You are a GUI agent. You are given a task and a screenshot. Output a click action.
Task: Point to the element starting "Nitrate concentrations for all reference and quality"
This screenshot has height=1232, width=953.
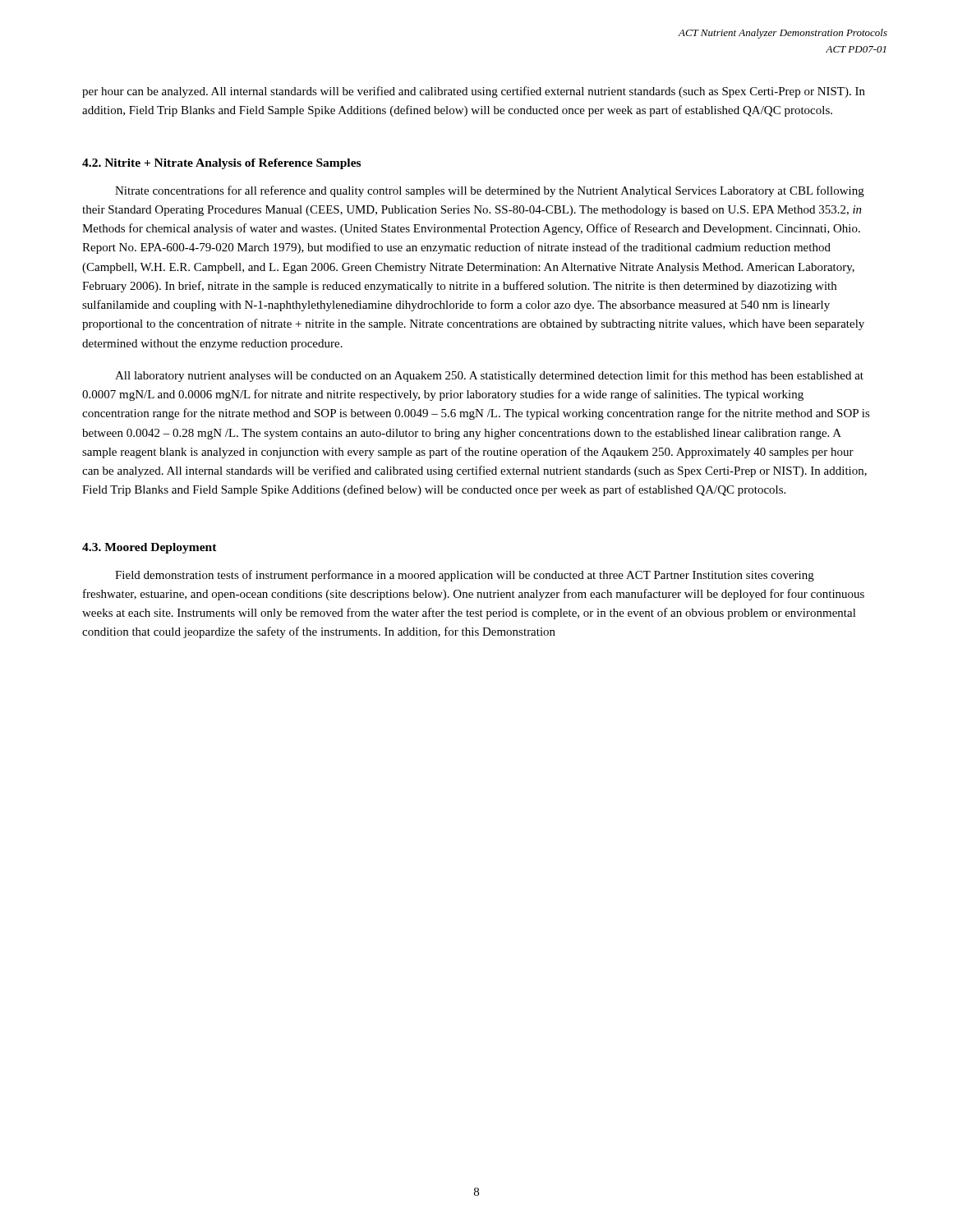pyautogui.click(x=473, y=267)
